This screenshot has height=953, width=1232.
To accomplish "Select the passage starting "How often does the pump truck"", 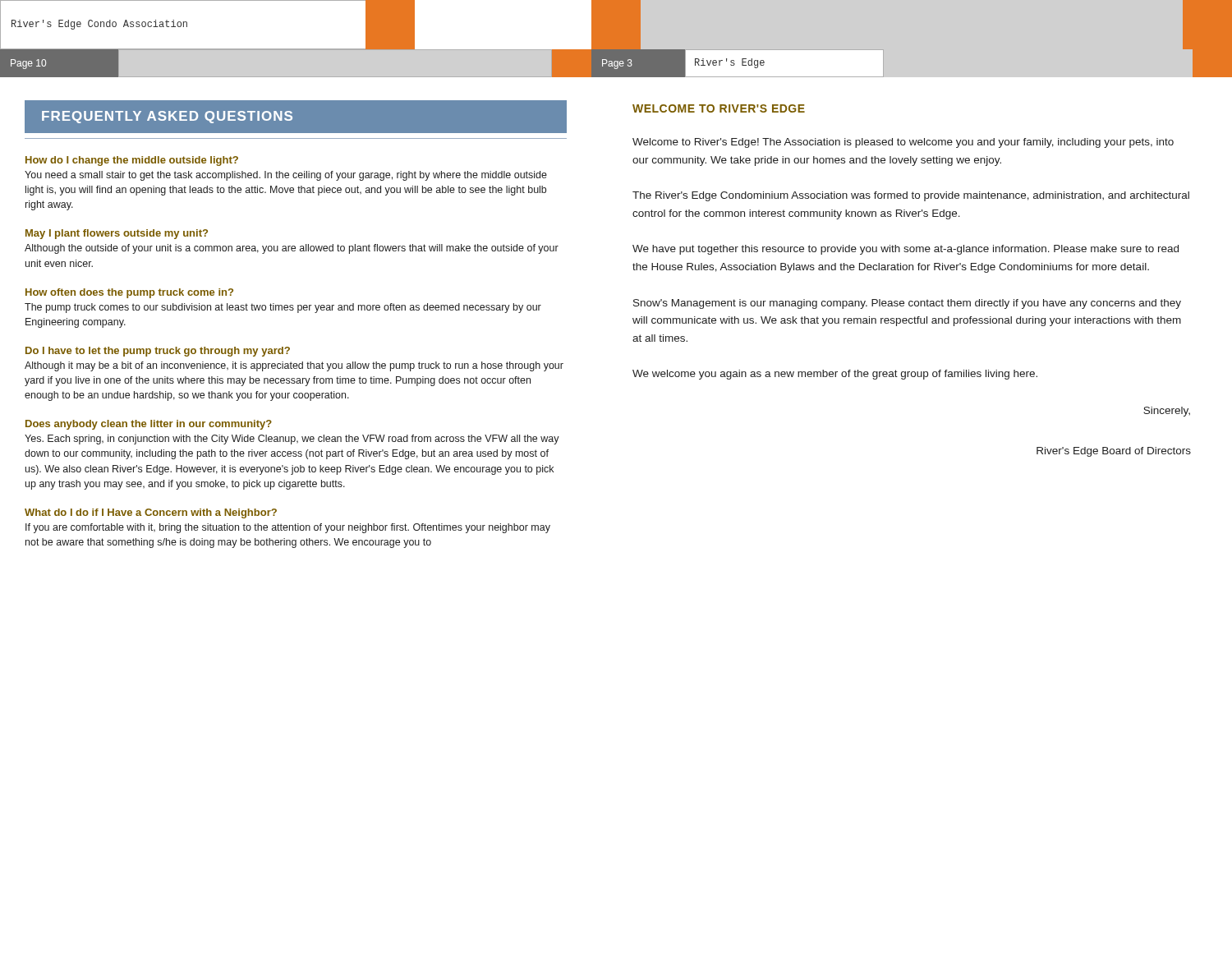I will pos(129,292).
